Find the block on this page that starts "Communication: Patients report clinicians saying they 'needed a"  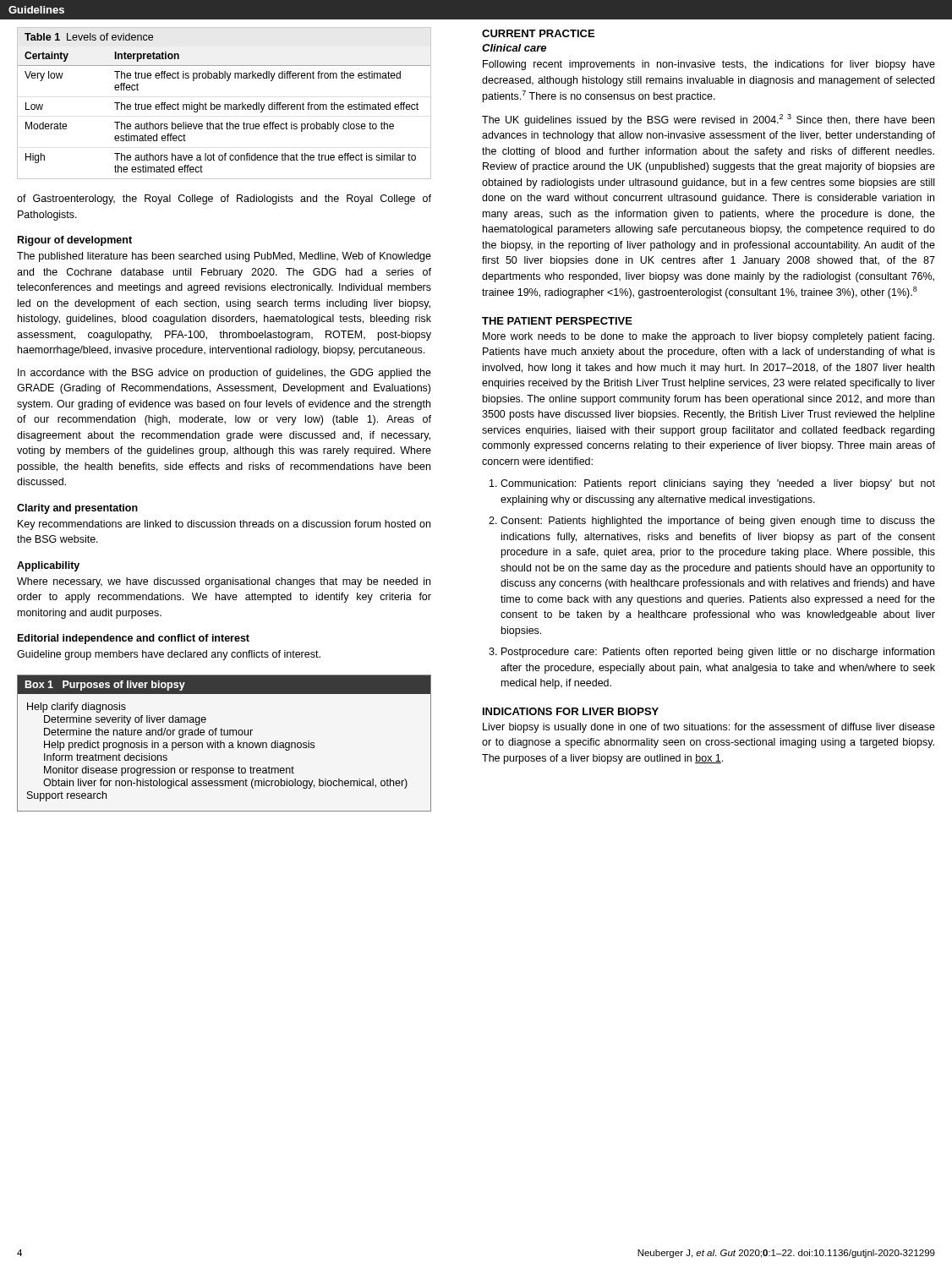click(718, 492)
